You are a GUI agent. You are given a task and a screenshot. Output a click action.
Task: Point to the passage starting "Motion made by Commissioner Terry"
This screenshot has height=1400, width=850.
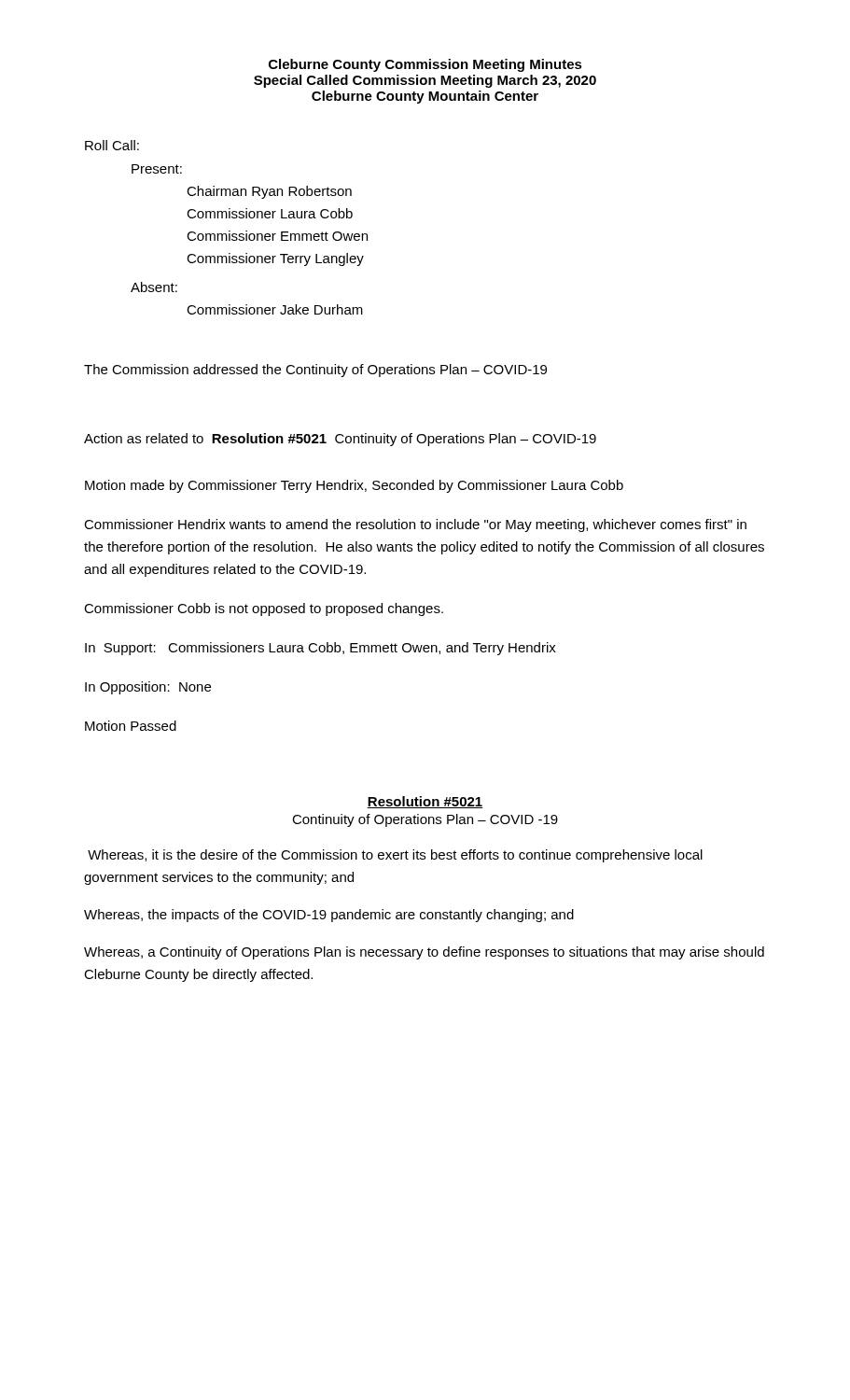[x=354, y=485]
